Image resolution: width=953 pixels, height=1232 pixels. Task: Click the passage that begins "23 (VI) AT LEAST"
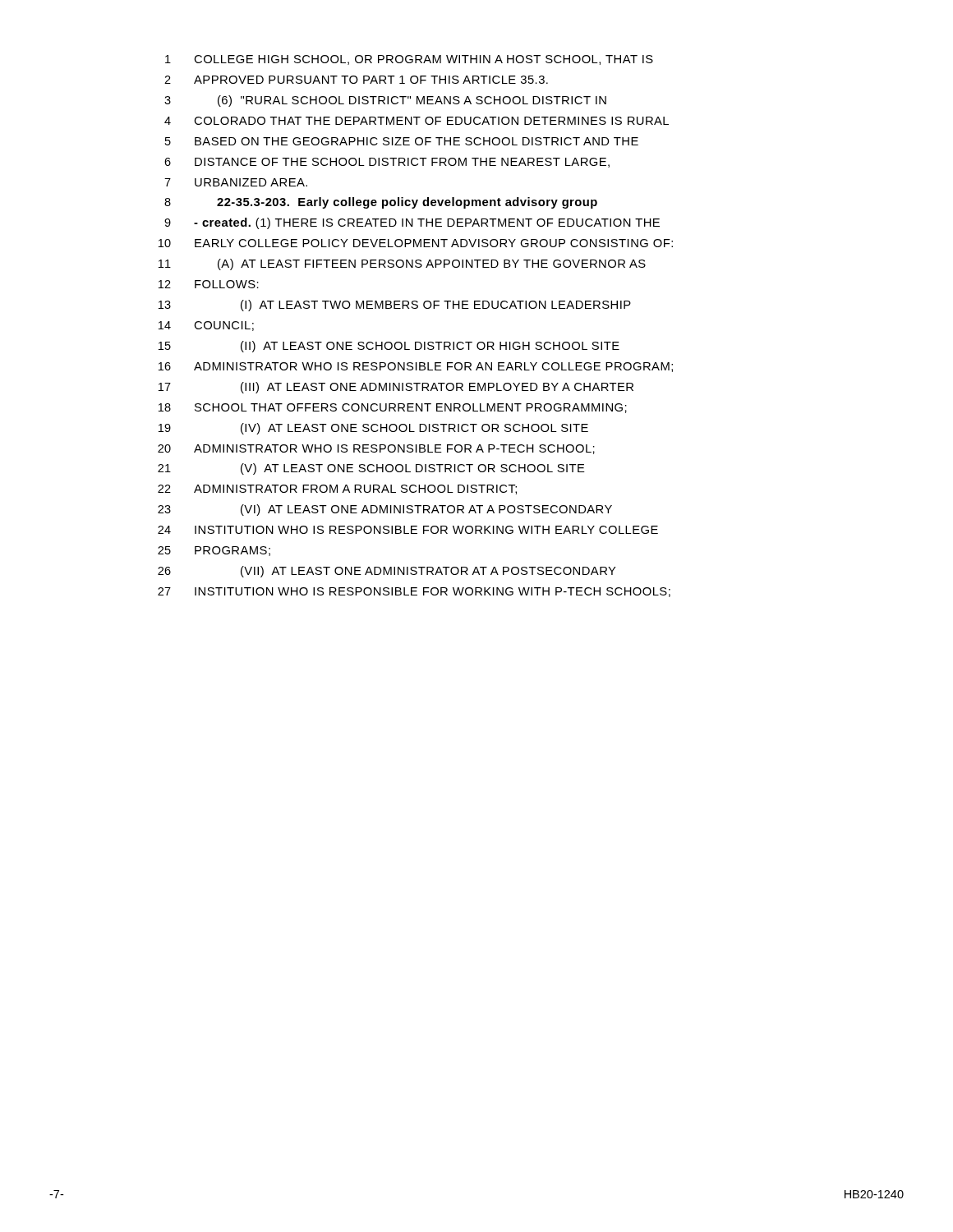click(493, 510)
